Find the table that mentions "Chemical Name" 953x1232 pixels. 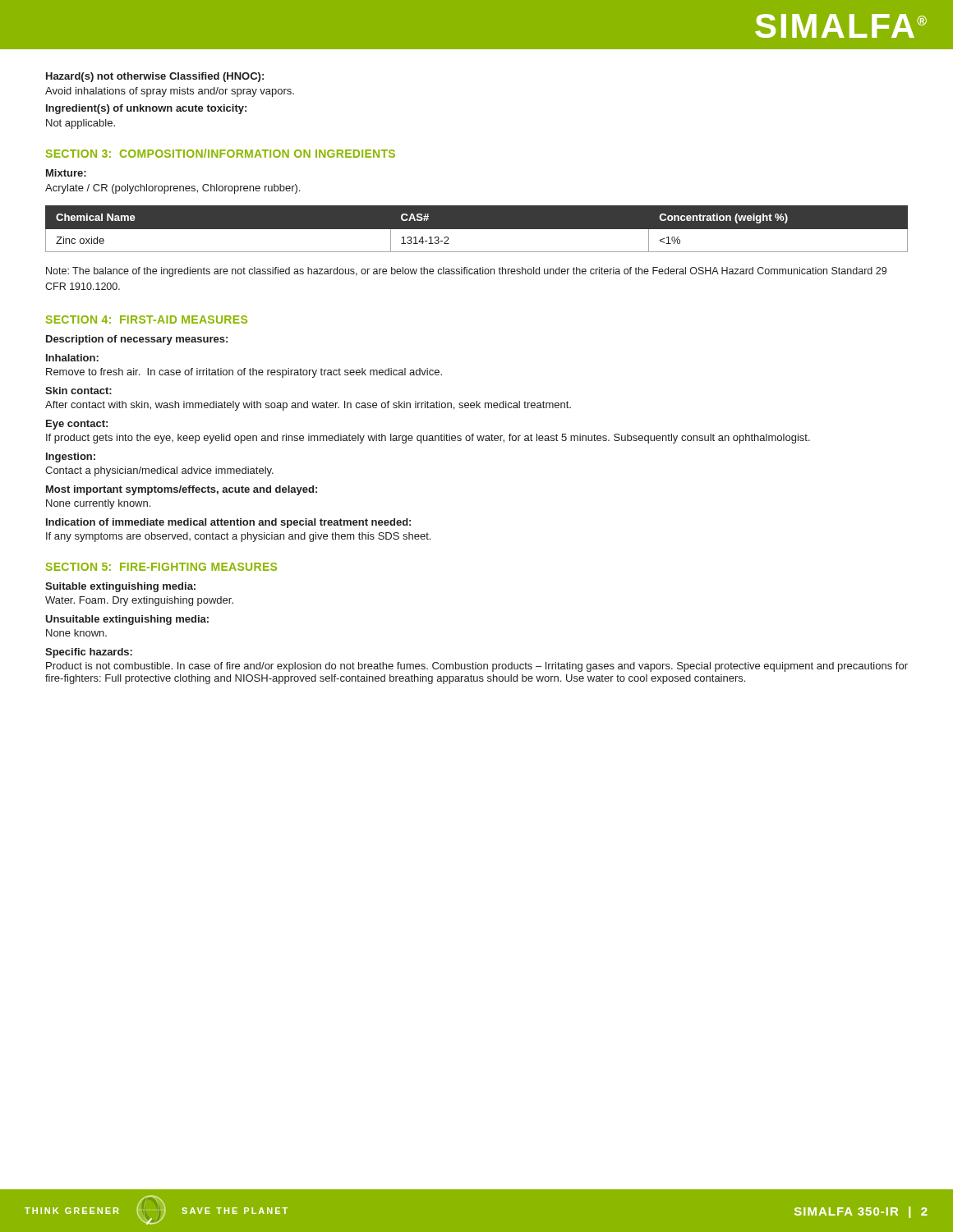click(x=476, y=229)
